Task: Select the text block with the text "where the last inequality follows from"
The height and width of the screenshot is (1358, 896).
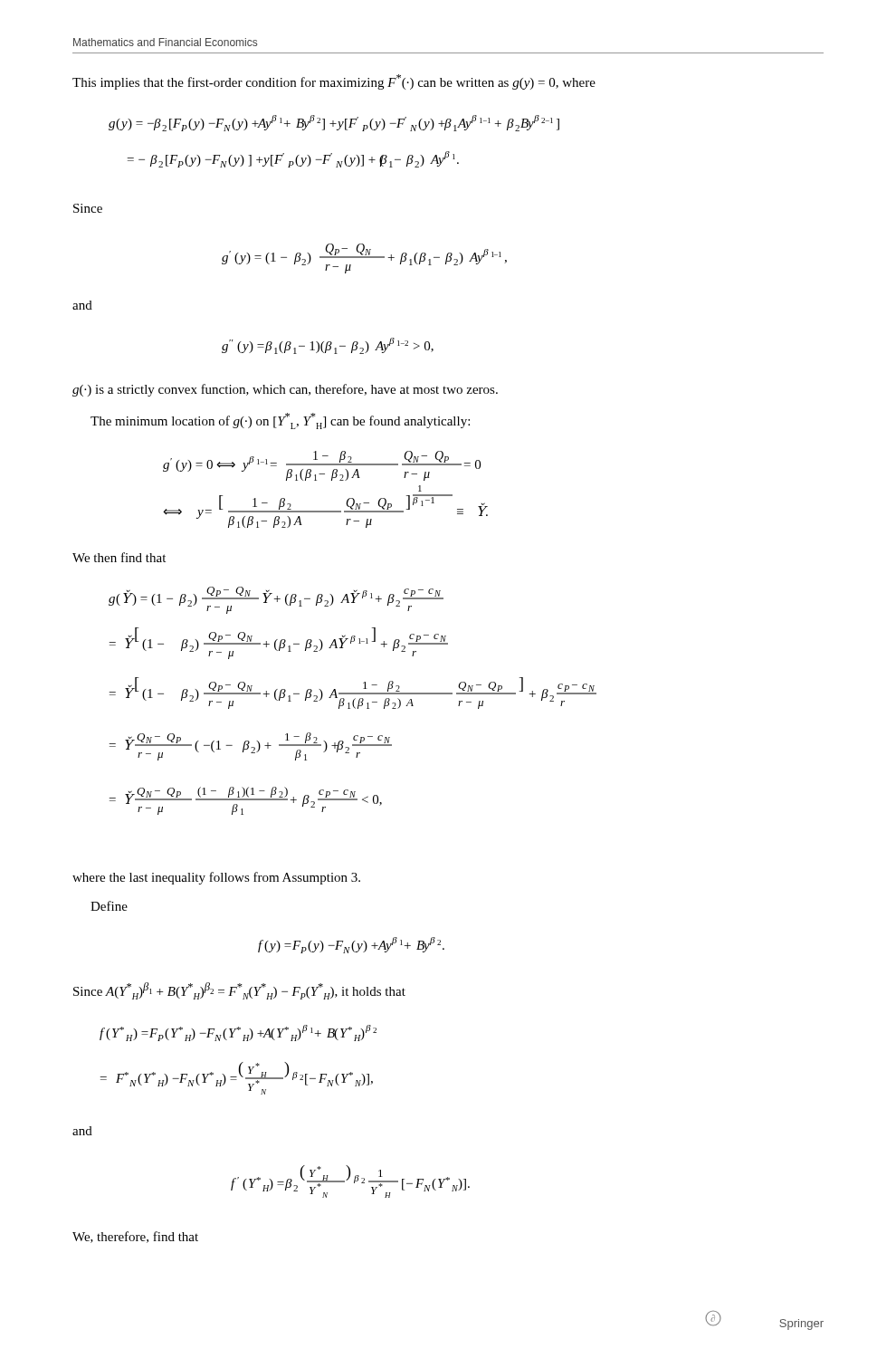Action: [x=217, y=877]
